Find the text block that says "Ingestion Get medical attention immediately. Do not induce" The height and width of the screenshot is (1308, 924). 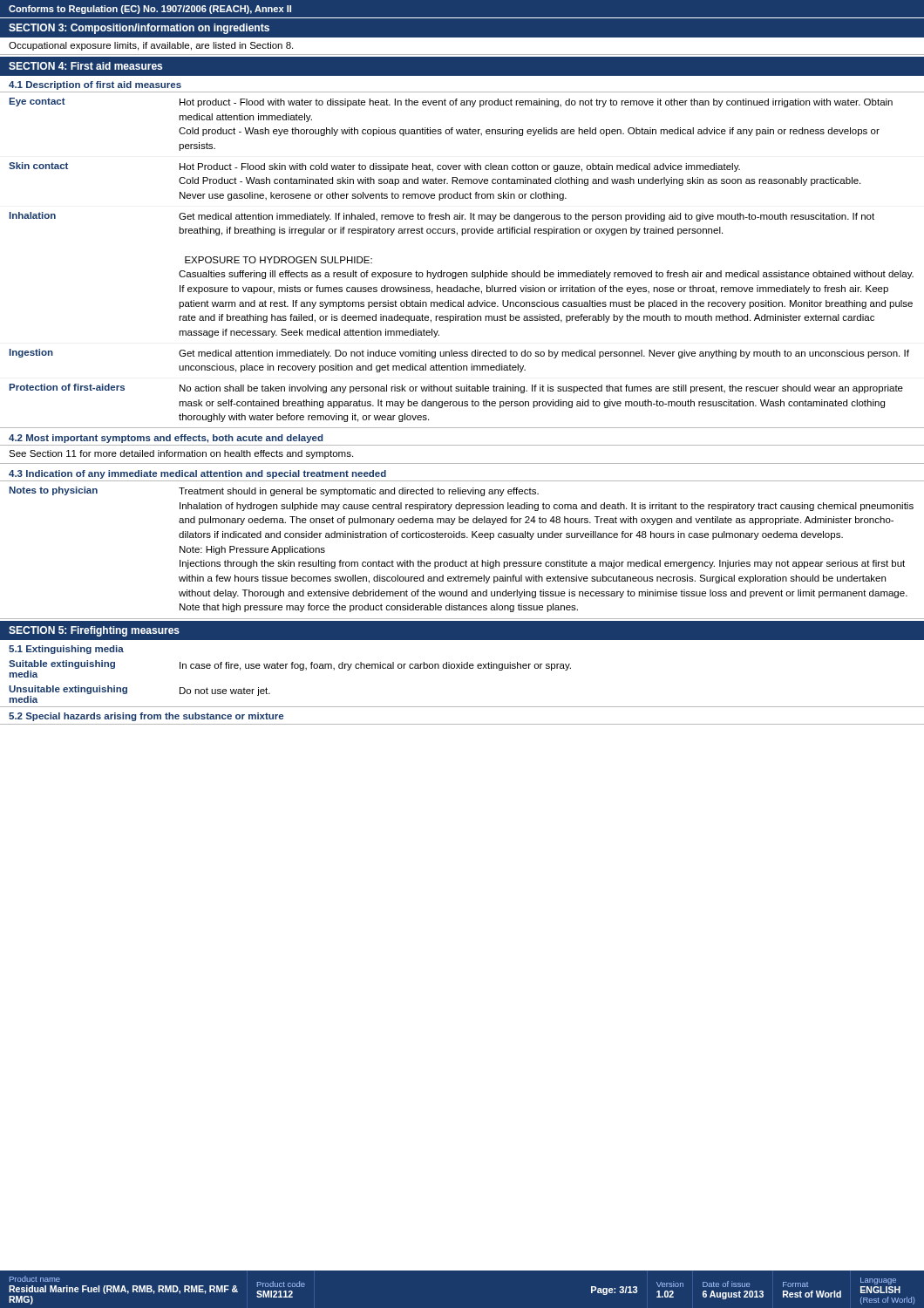(462, 360)
